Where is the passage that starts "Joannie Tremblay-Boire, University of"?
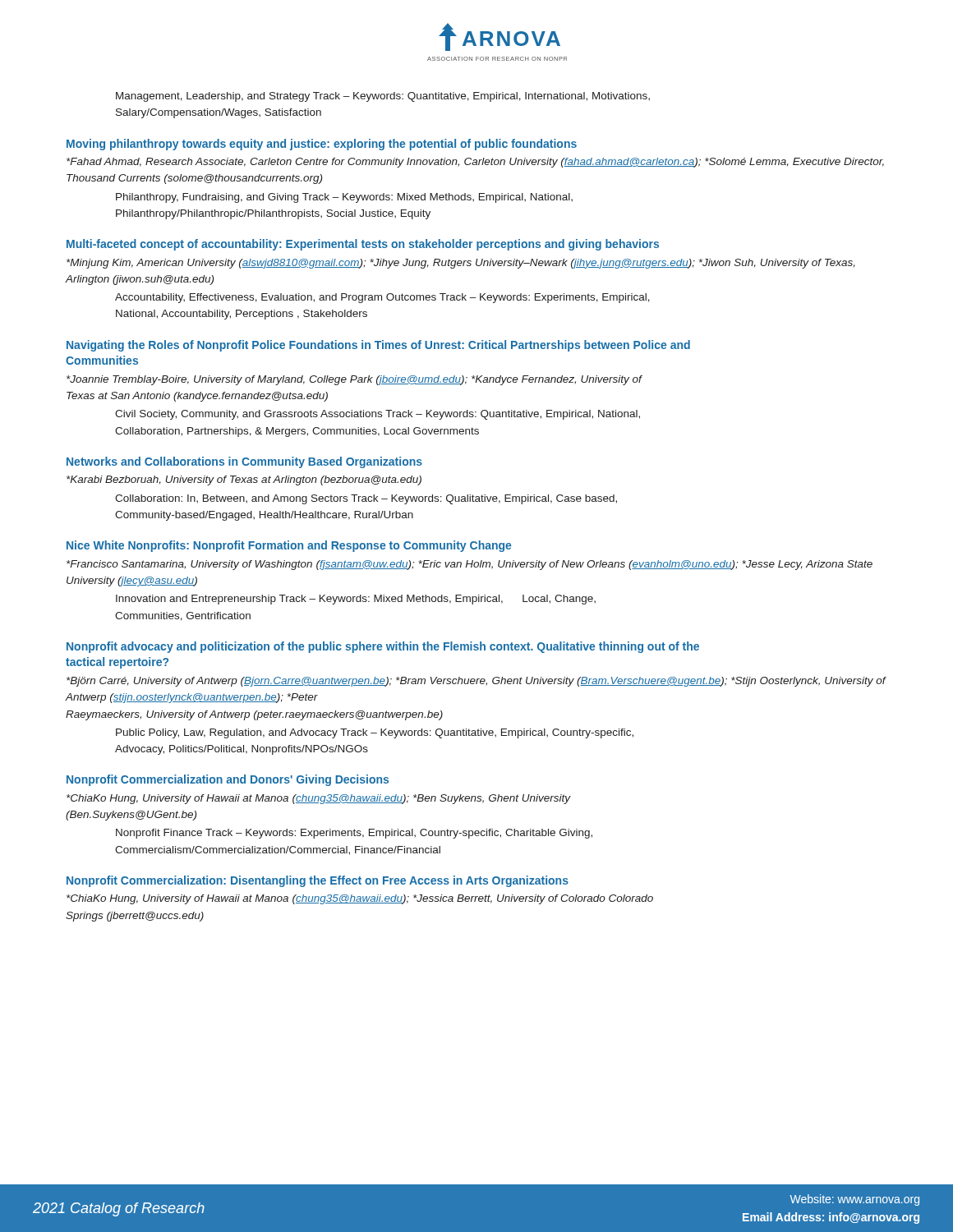This screenshot has height=1232, width=953. click(x=354, y=387)
